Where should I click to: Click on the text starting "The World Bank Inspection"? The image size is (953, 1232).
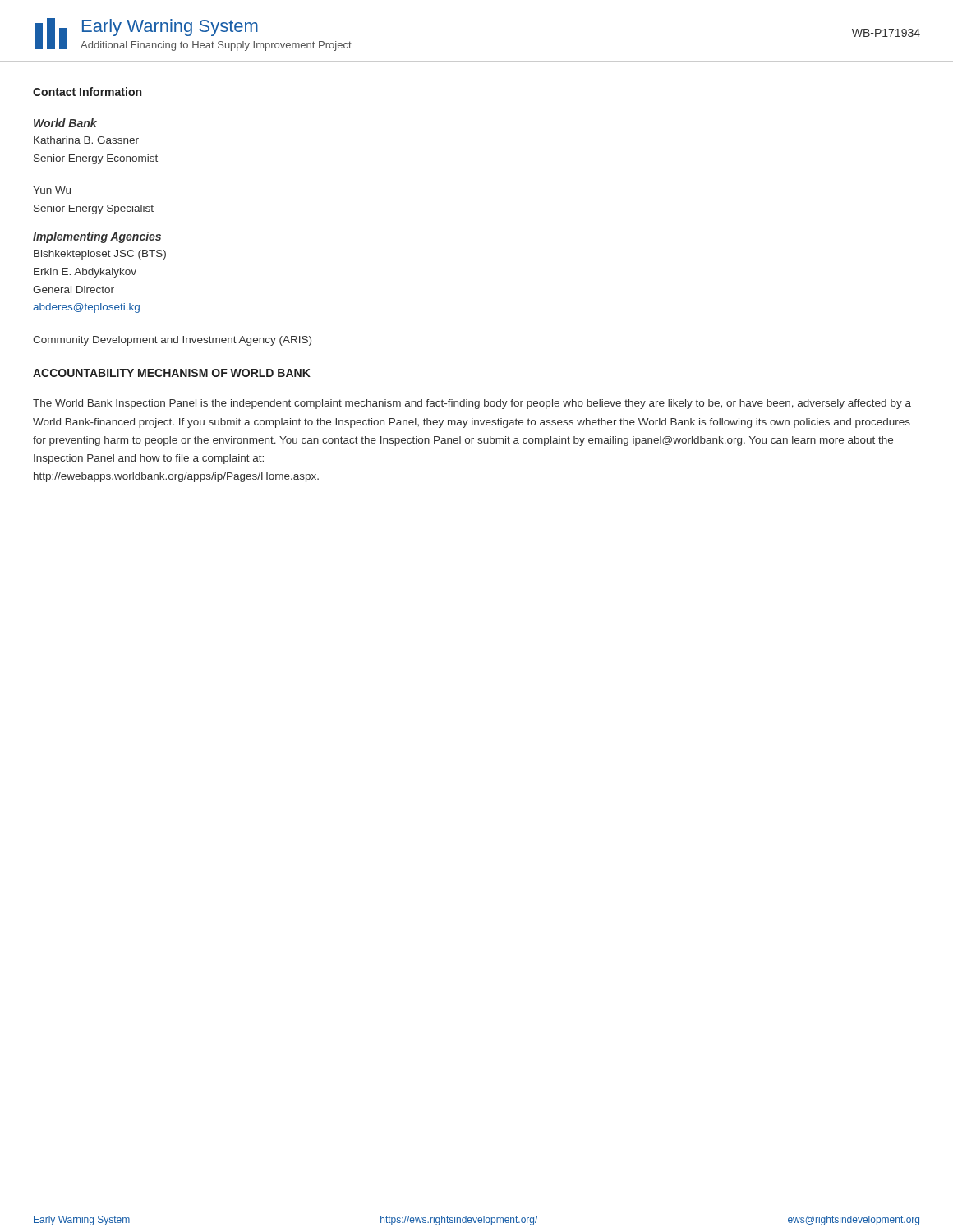[476, 440]
